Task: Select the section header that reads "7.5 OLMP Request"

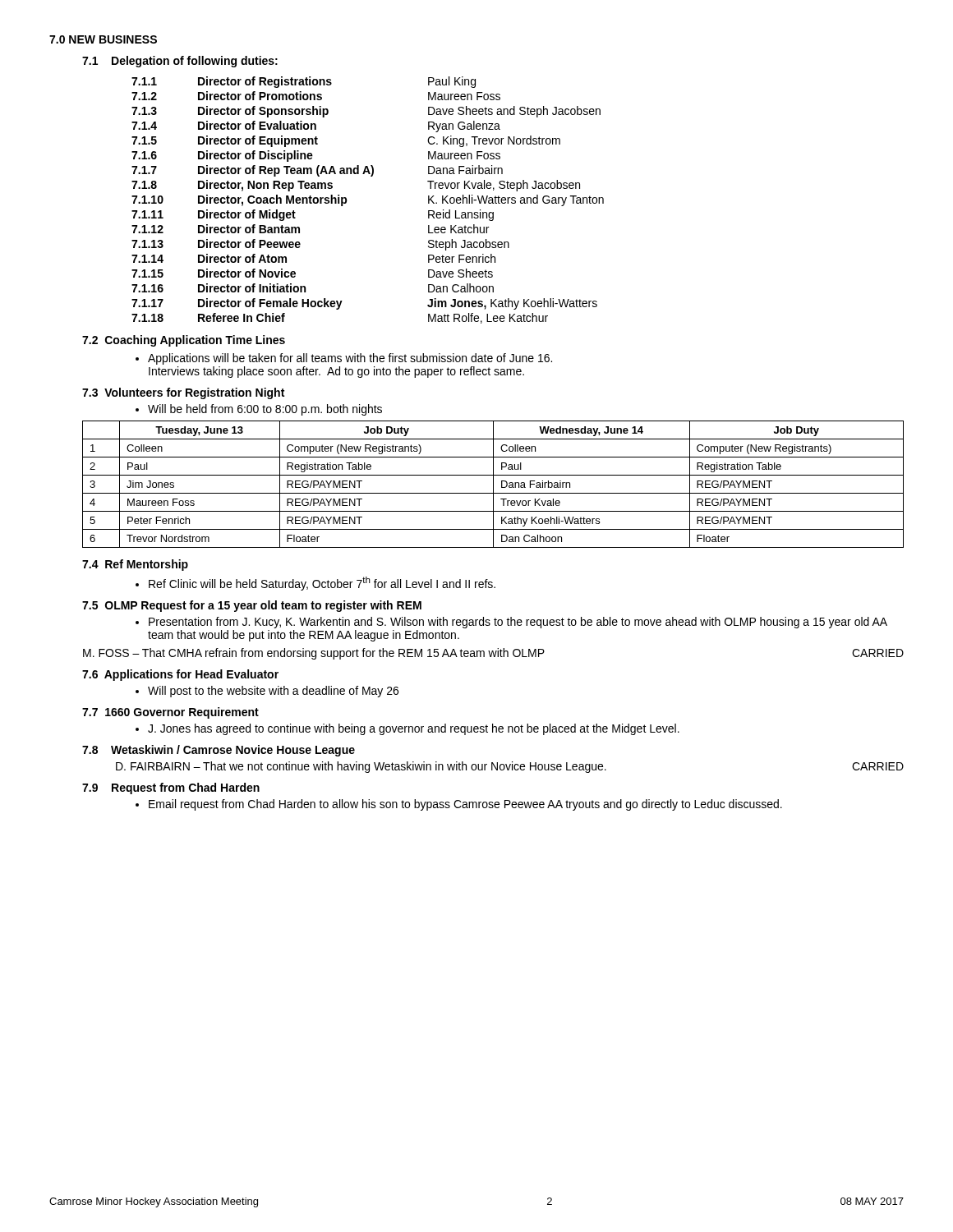Action: click(x=252, y=605)
